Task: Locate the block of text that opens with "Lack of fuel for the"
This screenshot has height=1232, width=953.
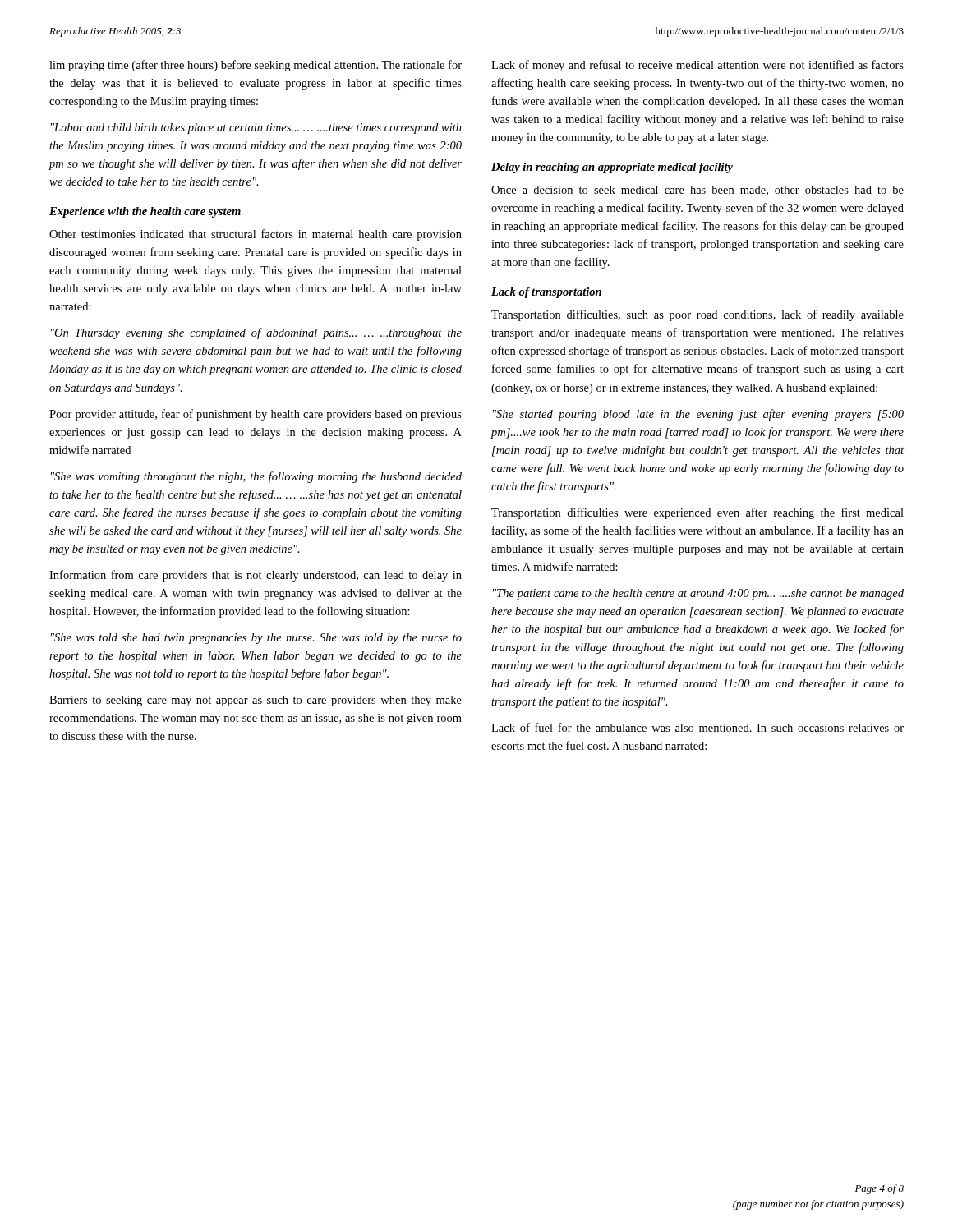Action: (x=698, y=737)
